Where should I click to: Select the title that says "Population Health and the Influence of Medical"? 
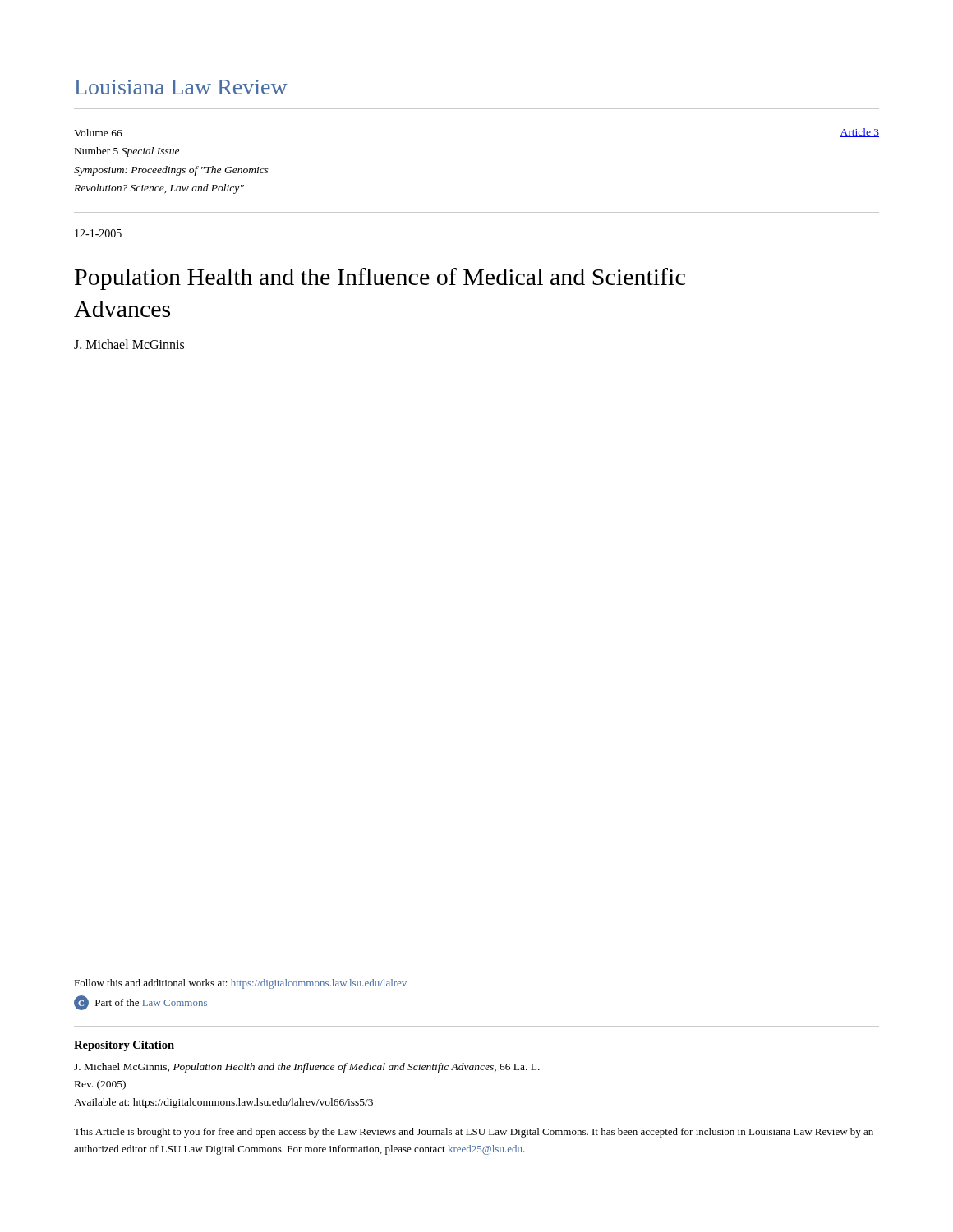tap(380, 292)
